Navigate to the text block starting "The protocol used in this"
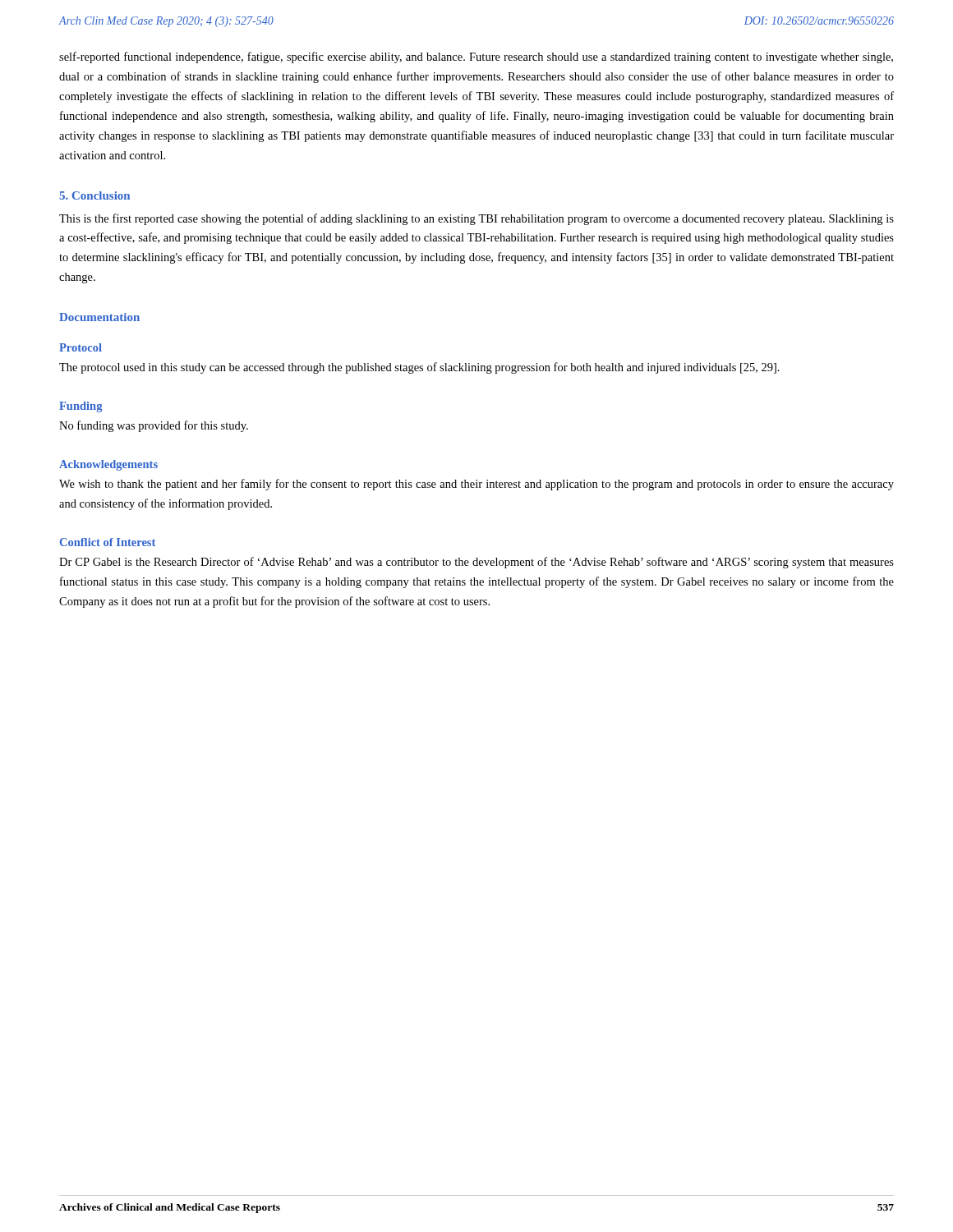 (x=420, y=367)
